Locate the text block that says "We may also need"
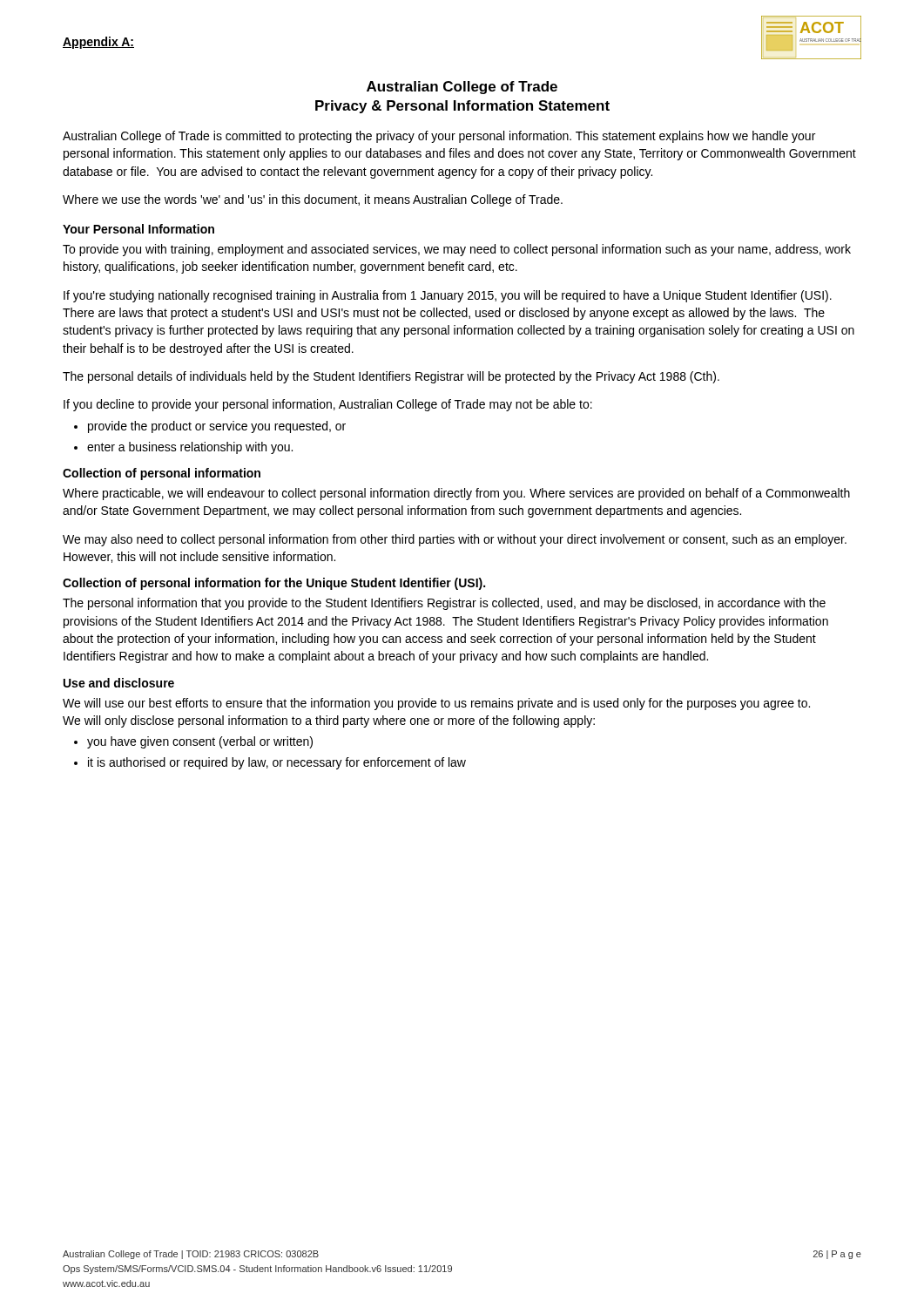 click(x=457, y=548)
